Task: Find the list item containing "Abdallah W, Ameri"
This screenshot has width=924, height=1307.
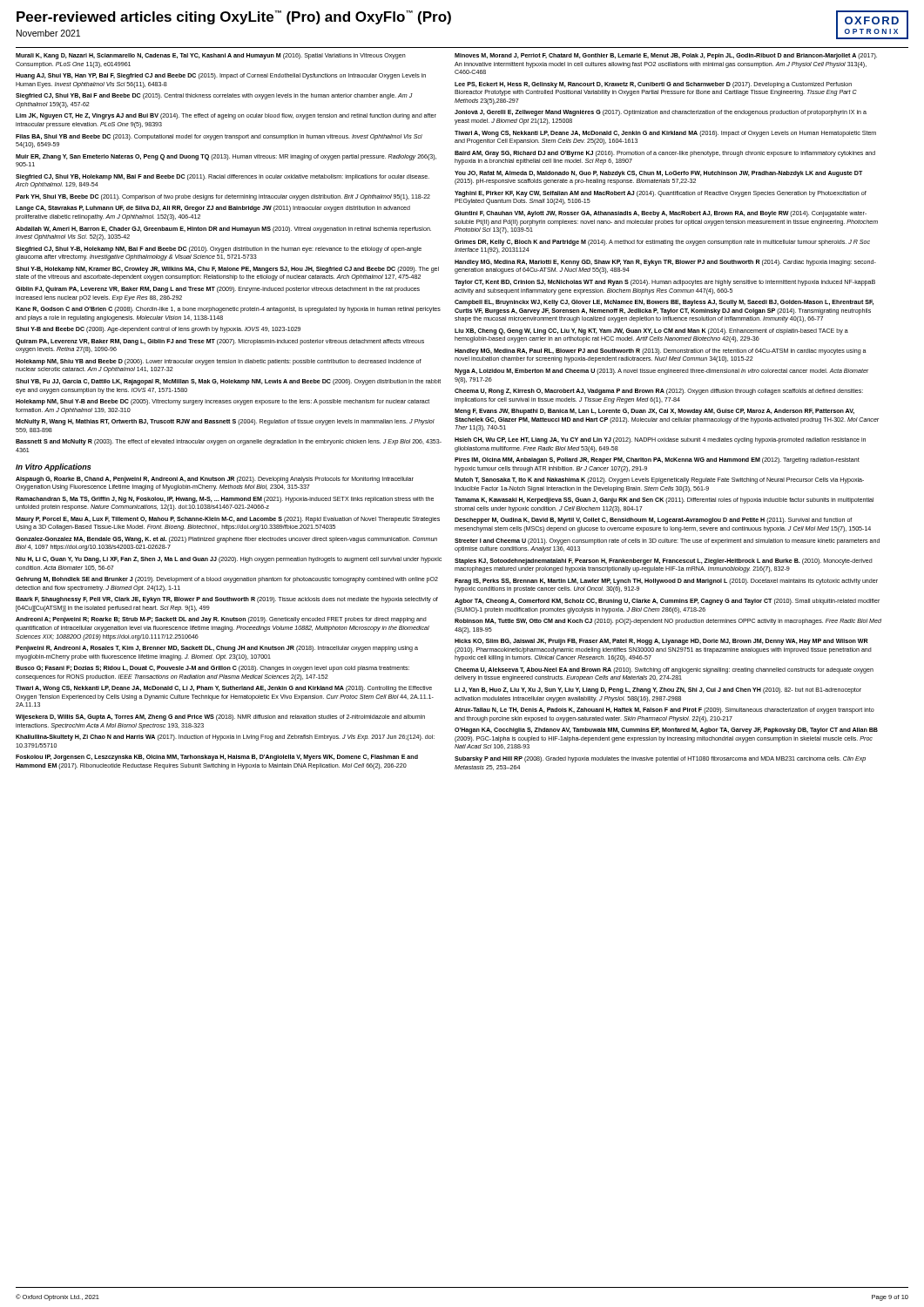Action: pos(224,233)
